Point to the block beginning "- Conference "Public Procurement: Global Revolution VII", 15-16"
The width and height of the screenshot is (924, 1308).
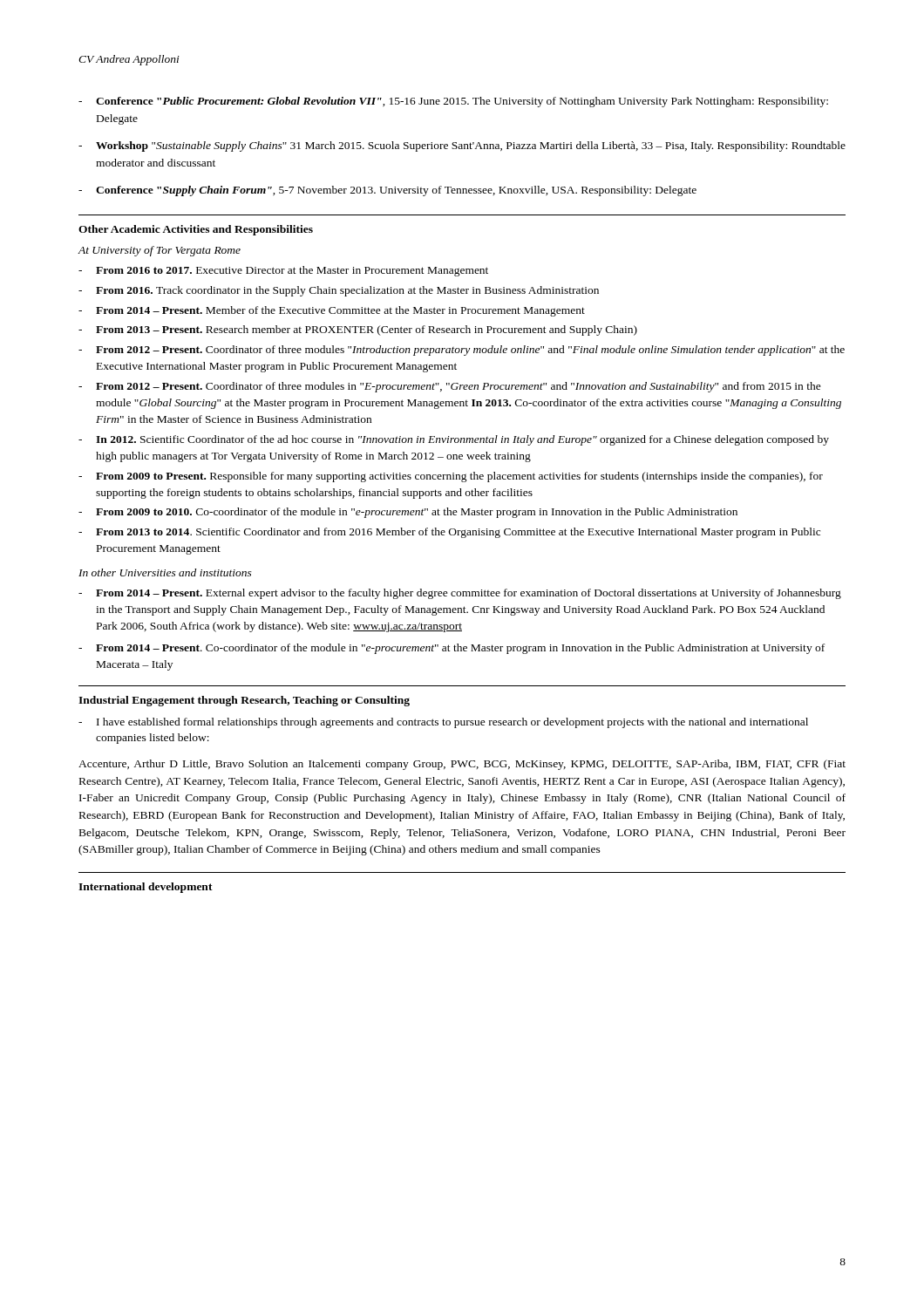462,110
